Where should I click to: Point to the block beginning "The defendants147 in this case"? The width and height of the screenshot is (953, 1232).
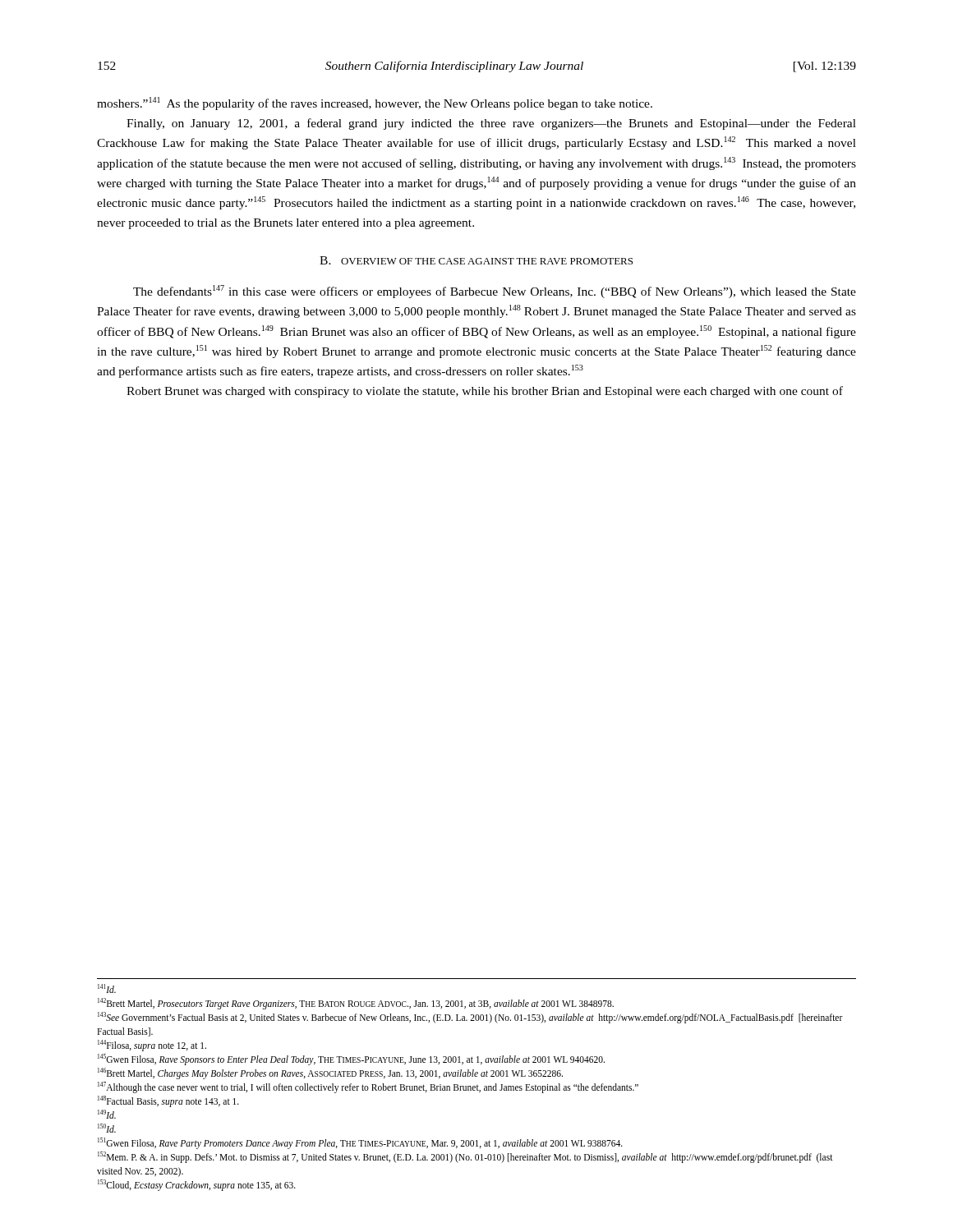(x=476, y=332)
